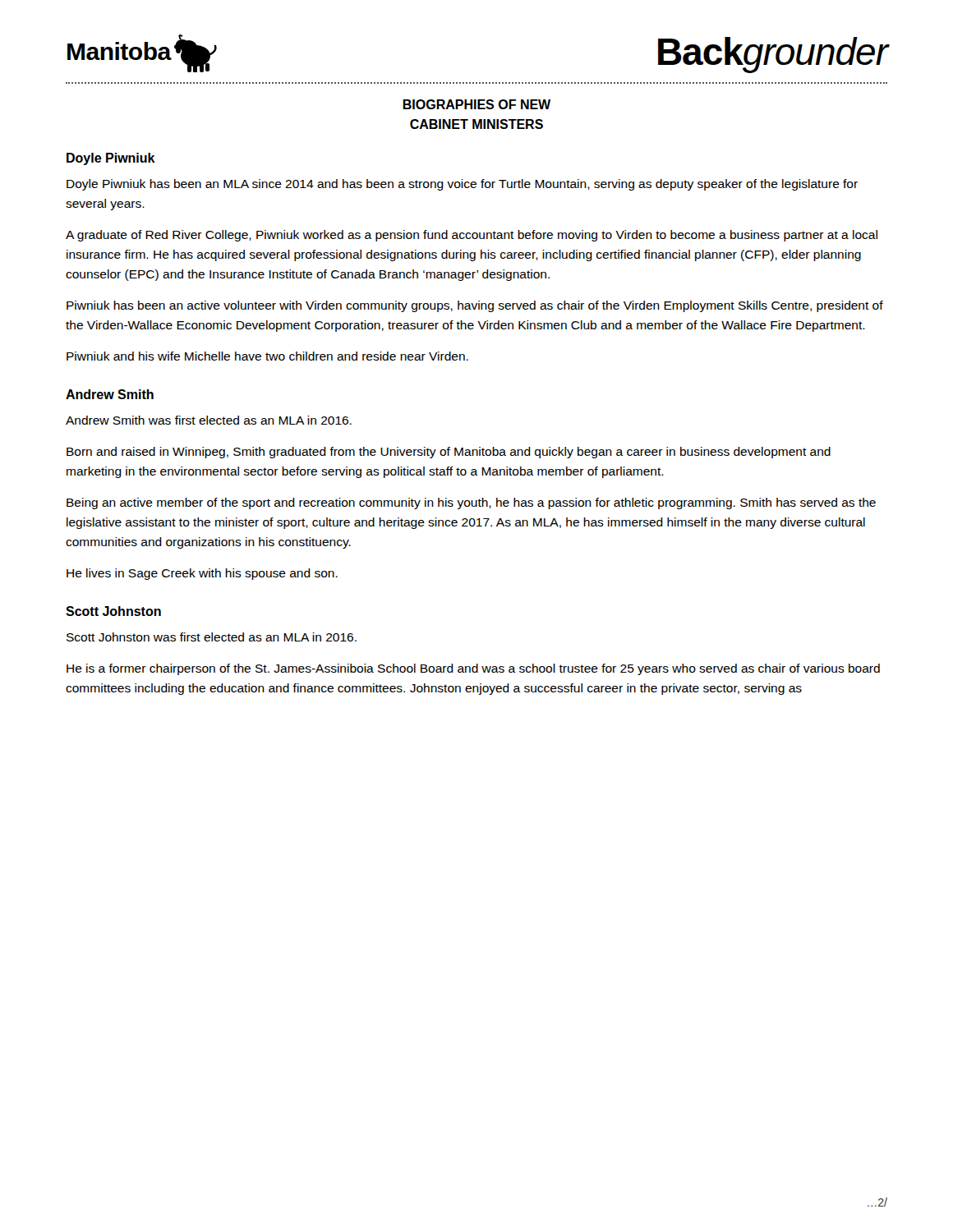The height and width of the screenshot is (1232, 953).
Task: Point to the block starting "Born and raised in Winnipeg,"
Action: pos(448,461)
